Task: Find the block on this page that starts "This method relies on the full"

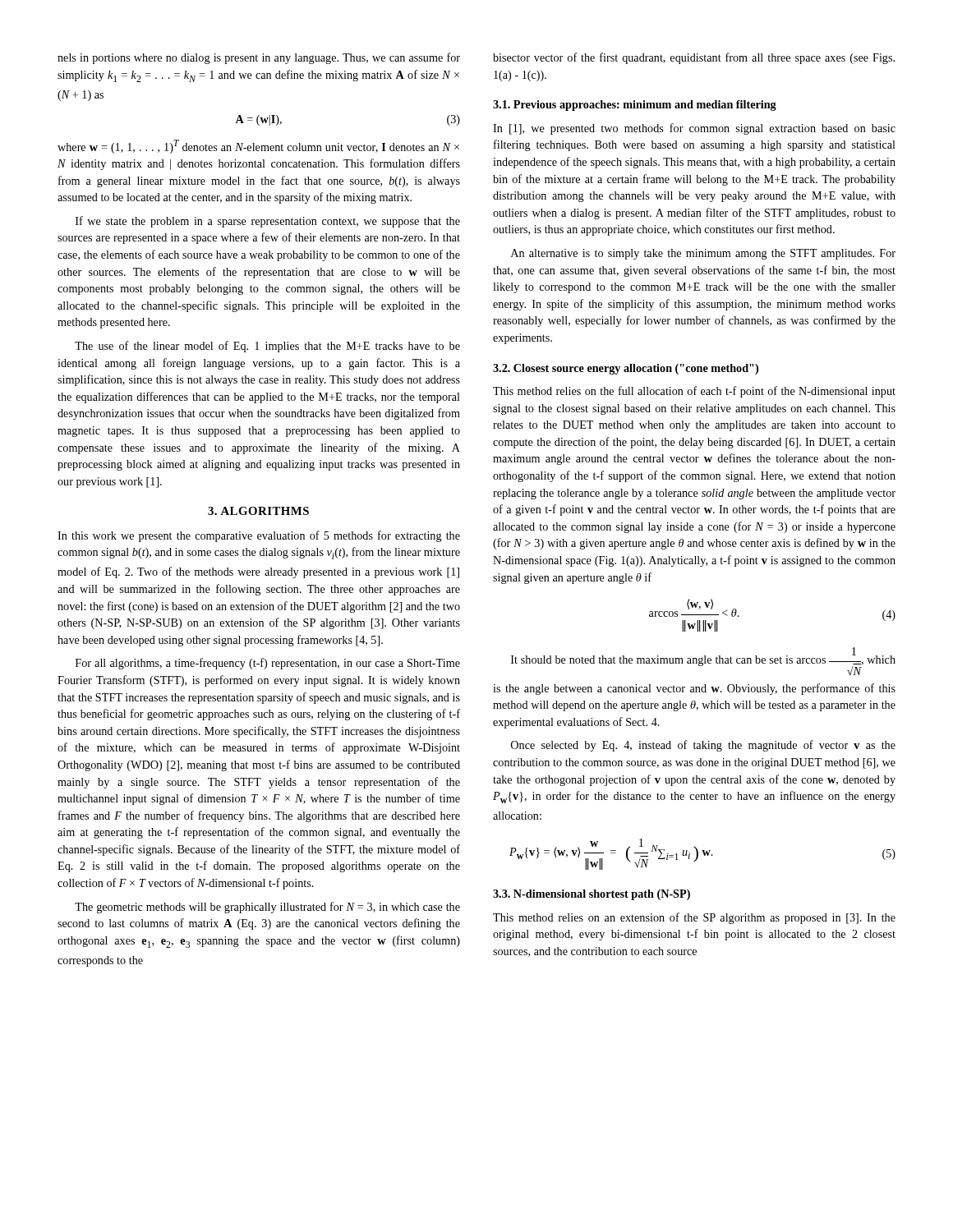Action: pos(694,484)
